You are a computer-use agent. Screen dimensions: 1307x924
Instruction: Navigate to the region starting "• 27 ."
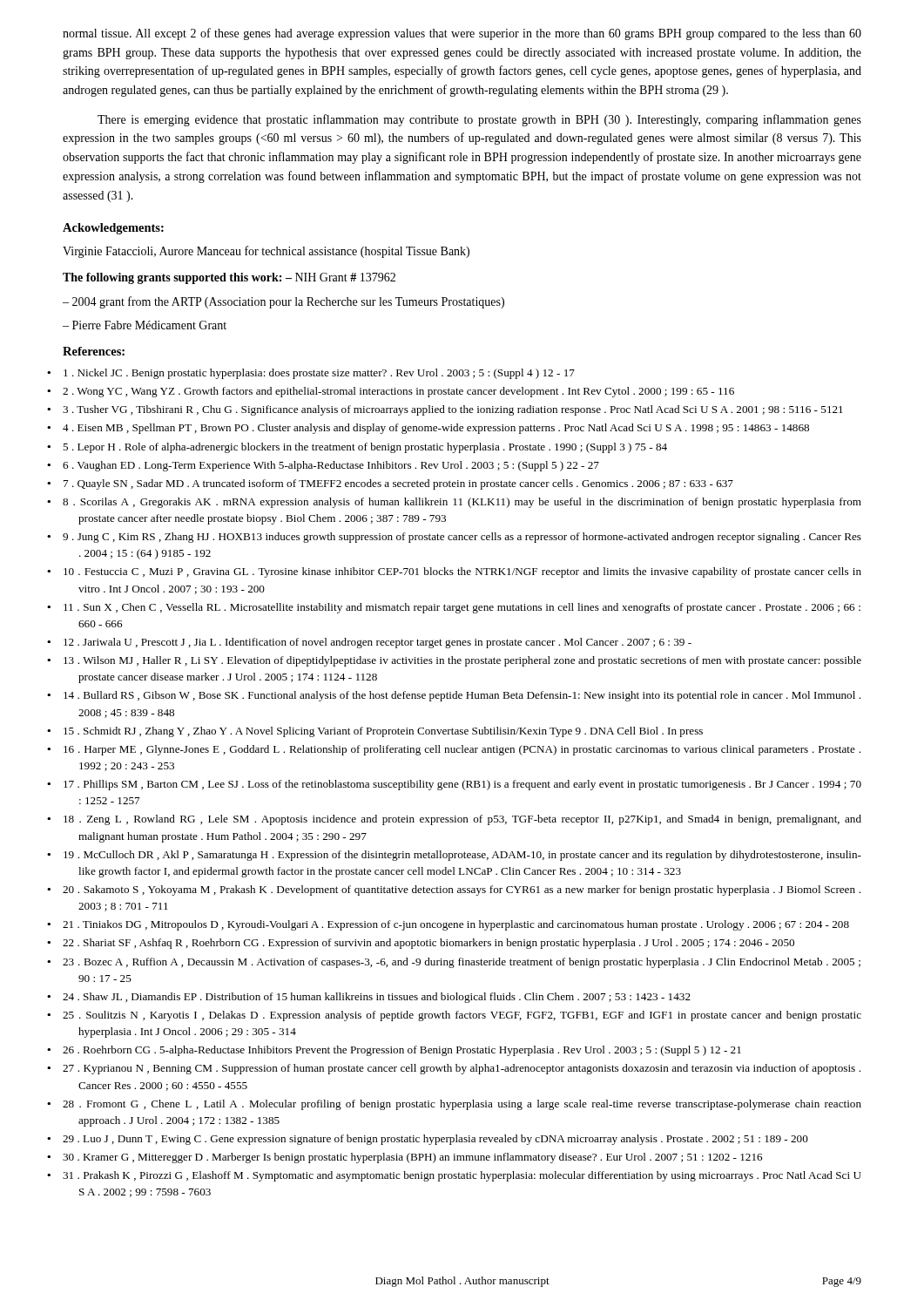pyautogui.click(x=462, y=1077)
